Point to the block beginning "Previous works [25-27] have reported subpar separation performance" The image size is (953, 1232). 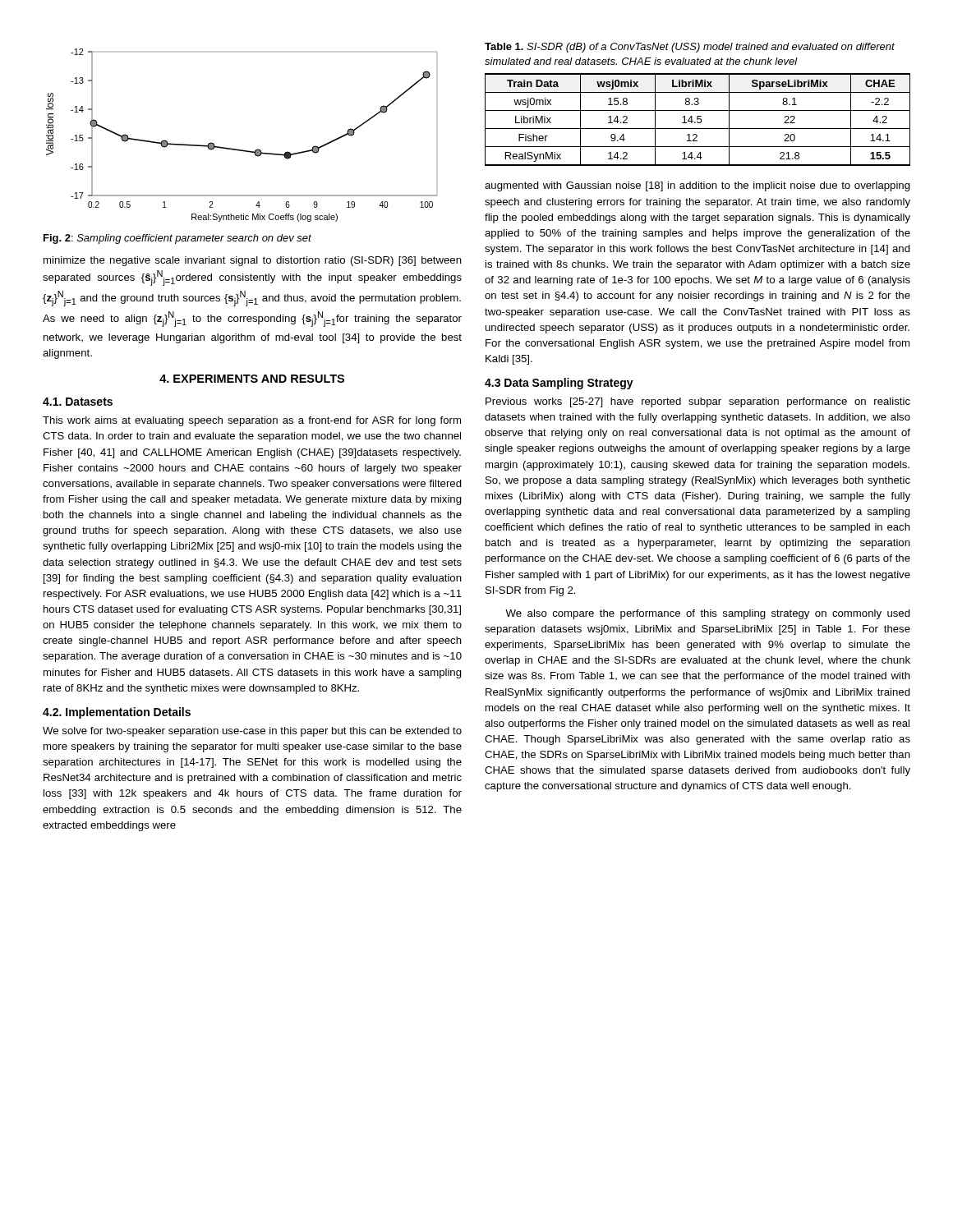pos(698,496)
